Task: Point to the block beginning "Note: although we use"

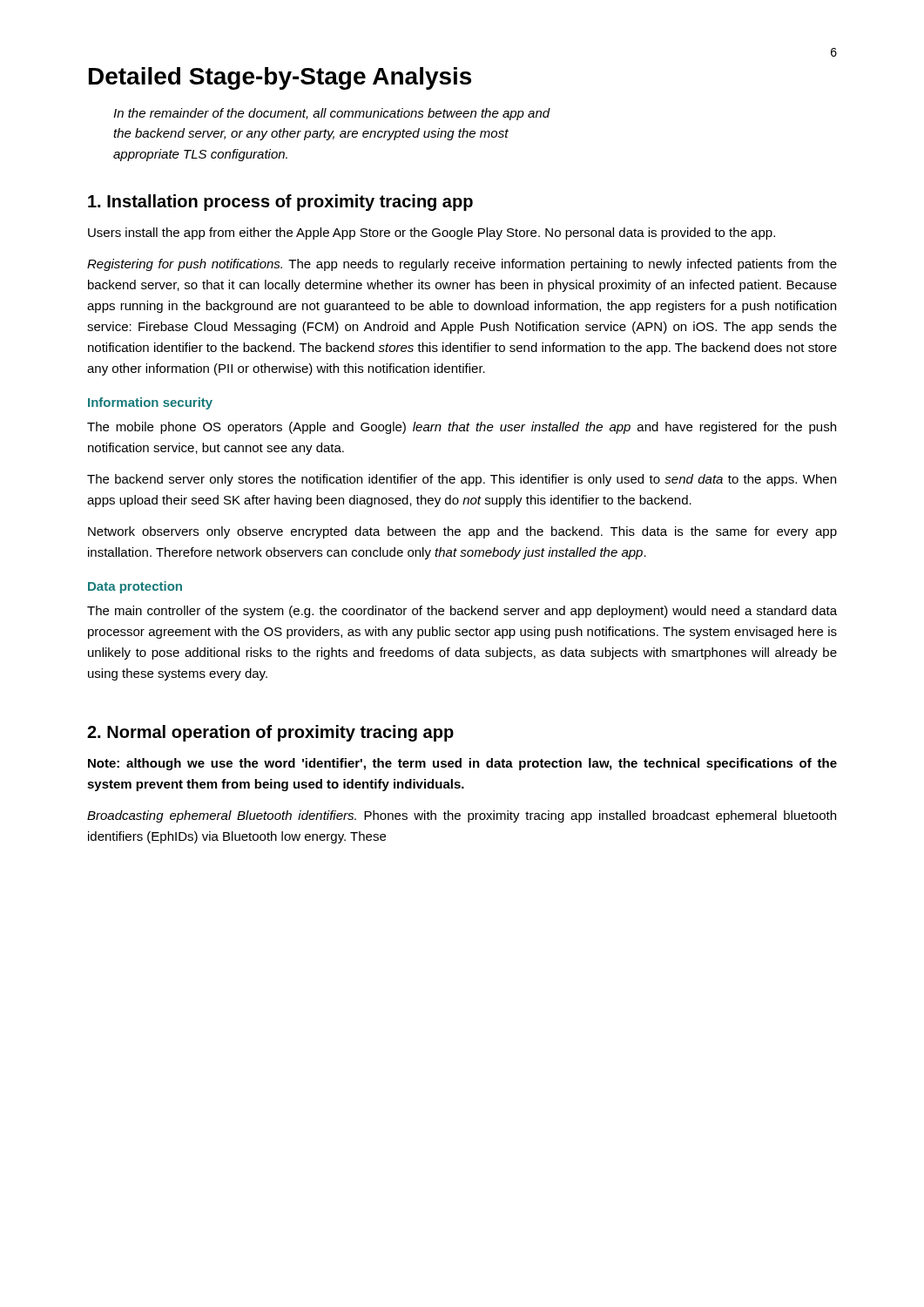Action: (462, 773)
